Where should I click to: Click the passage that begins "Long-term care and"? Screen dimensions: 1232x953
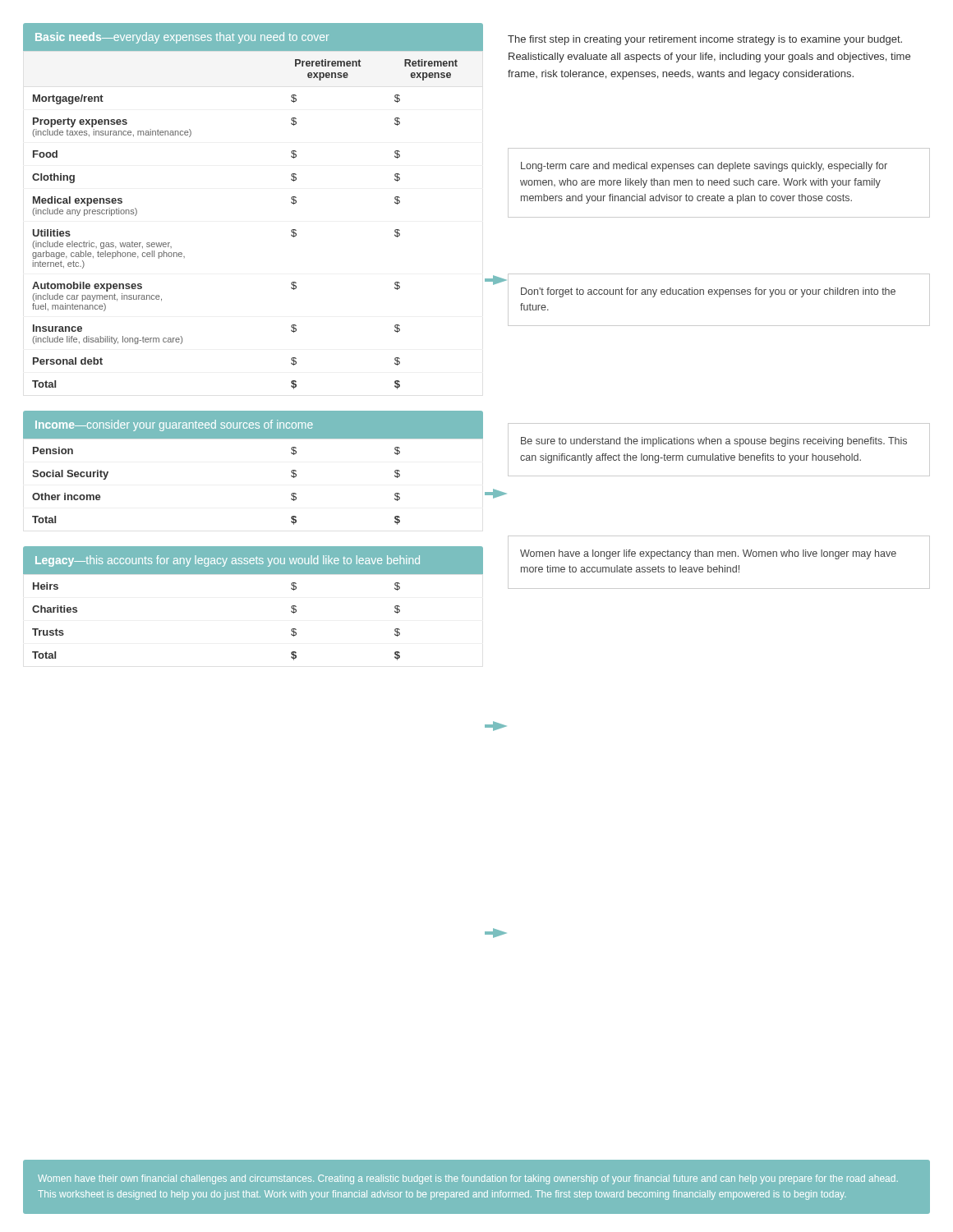[704, 182]
